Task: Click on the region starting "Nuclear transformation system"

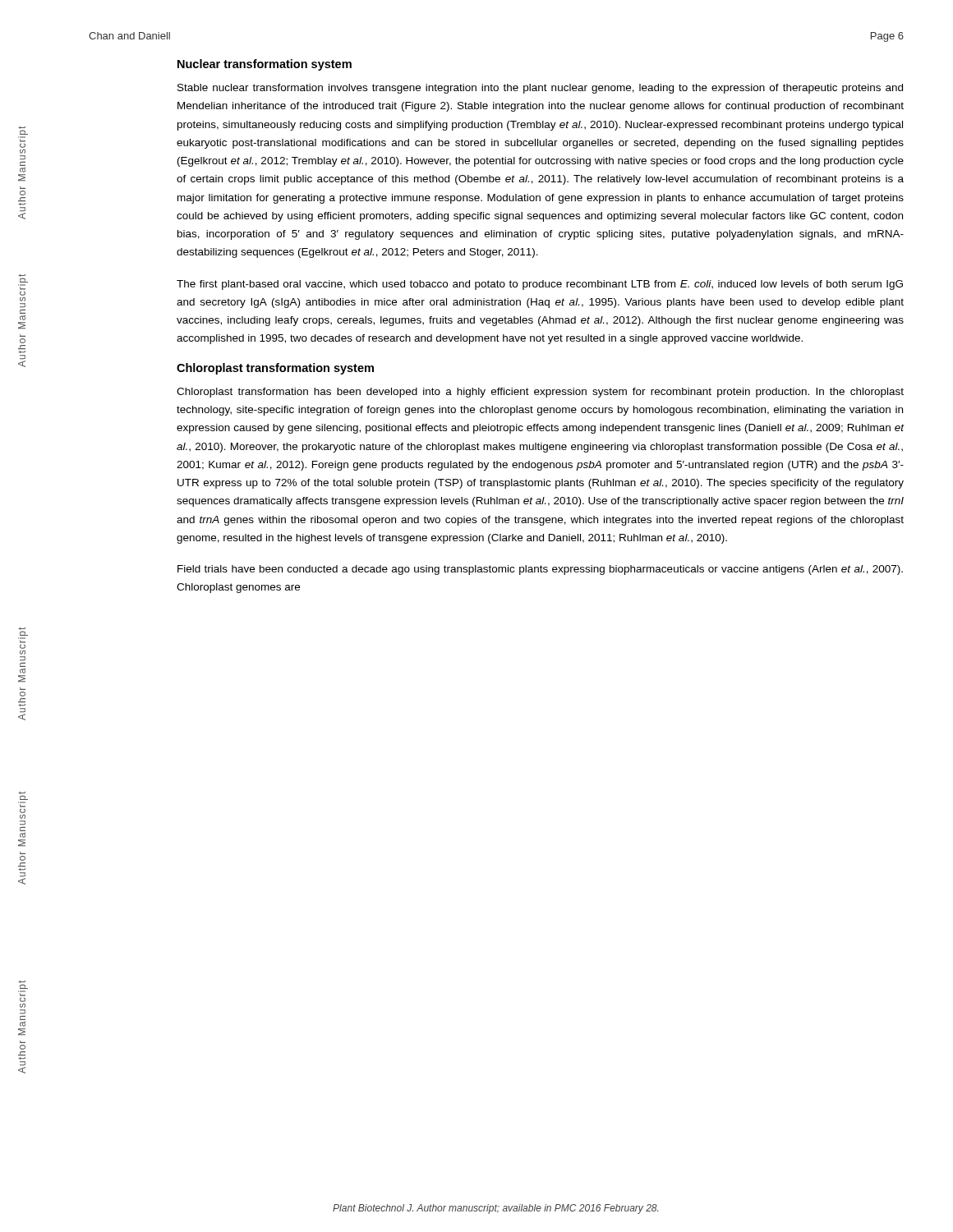Action: [x=264, y=64]
